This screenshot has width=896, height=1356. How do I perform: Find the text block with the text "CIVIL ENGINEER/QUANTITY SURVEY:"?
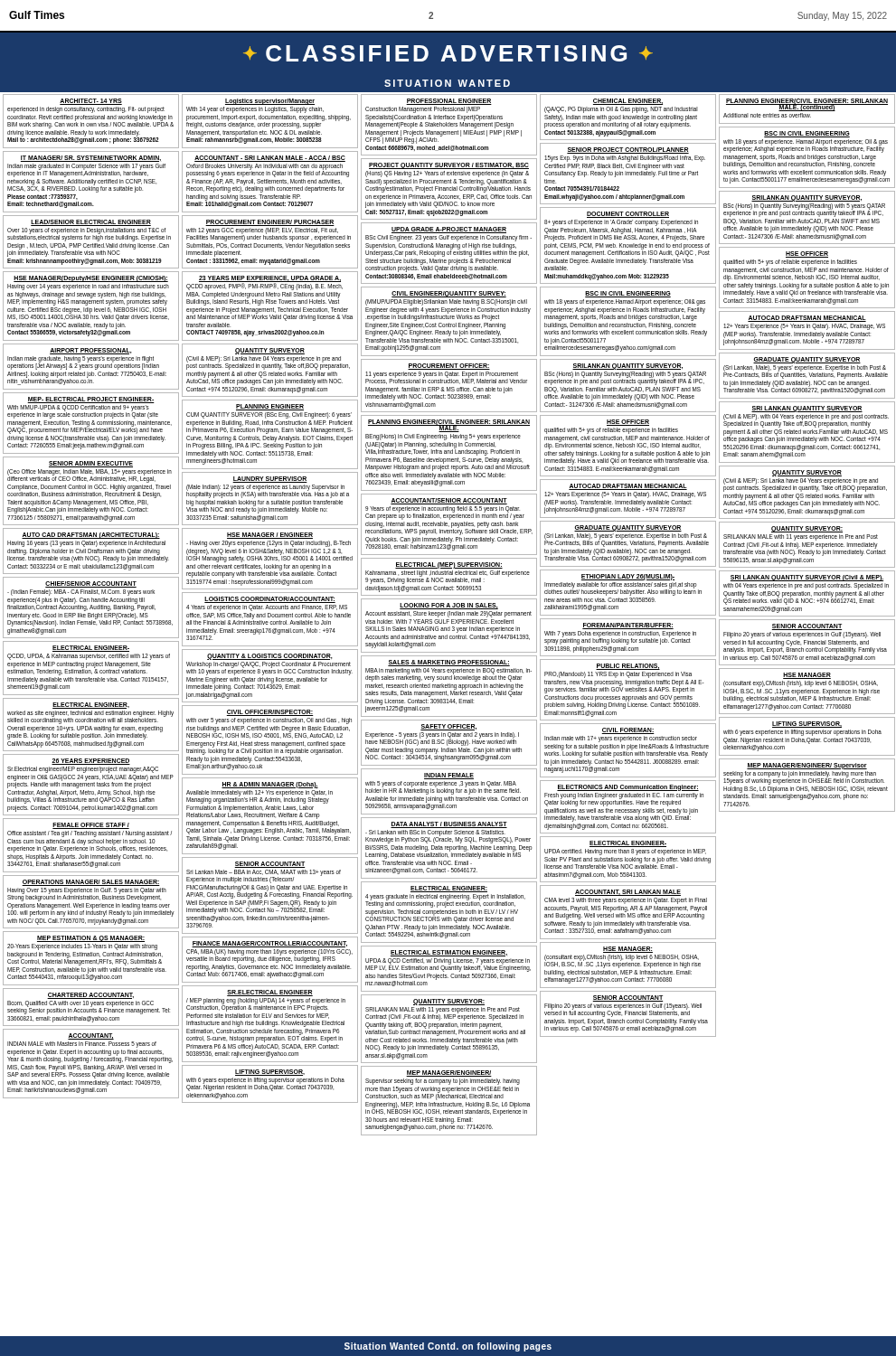tap(449, 321)
